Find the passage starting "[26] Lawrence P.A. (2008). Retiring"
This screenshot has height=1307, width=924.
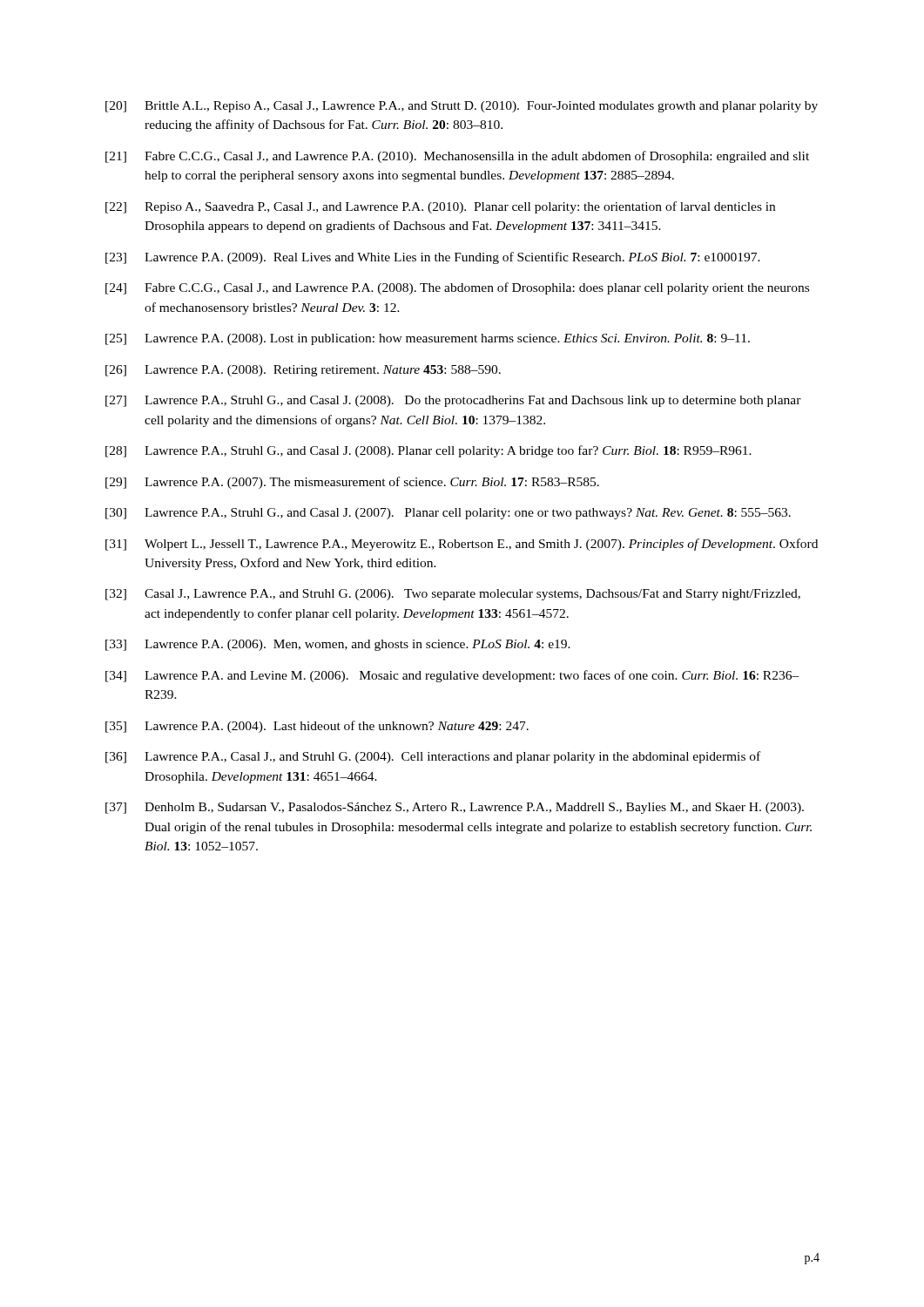click(x=462, y=369)
